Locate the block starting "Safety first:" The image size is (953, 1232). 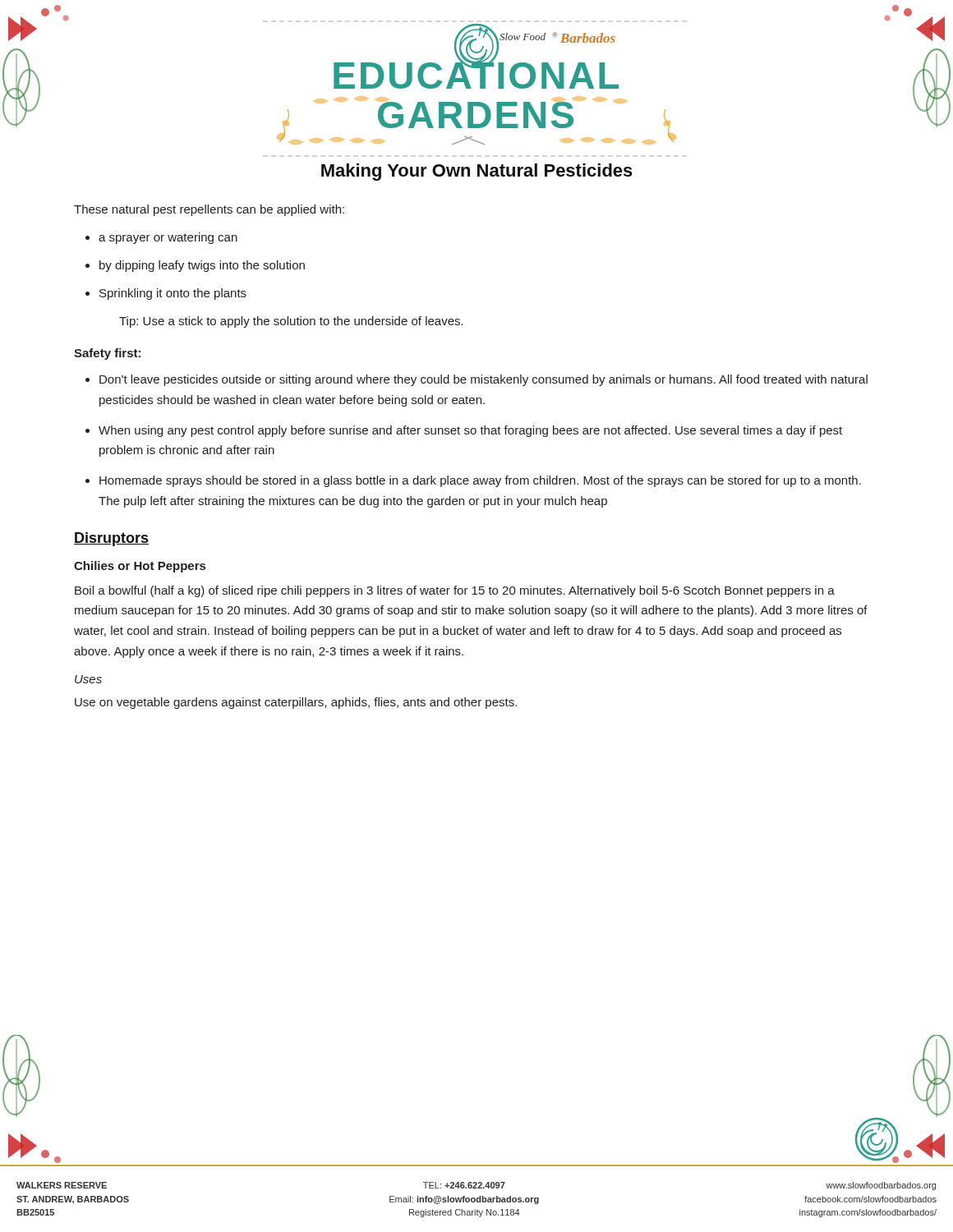(107, 354)
